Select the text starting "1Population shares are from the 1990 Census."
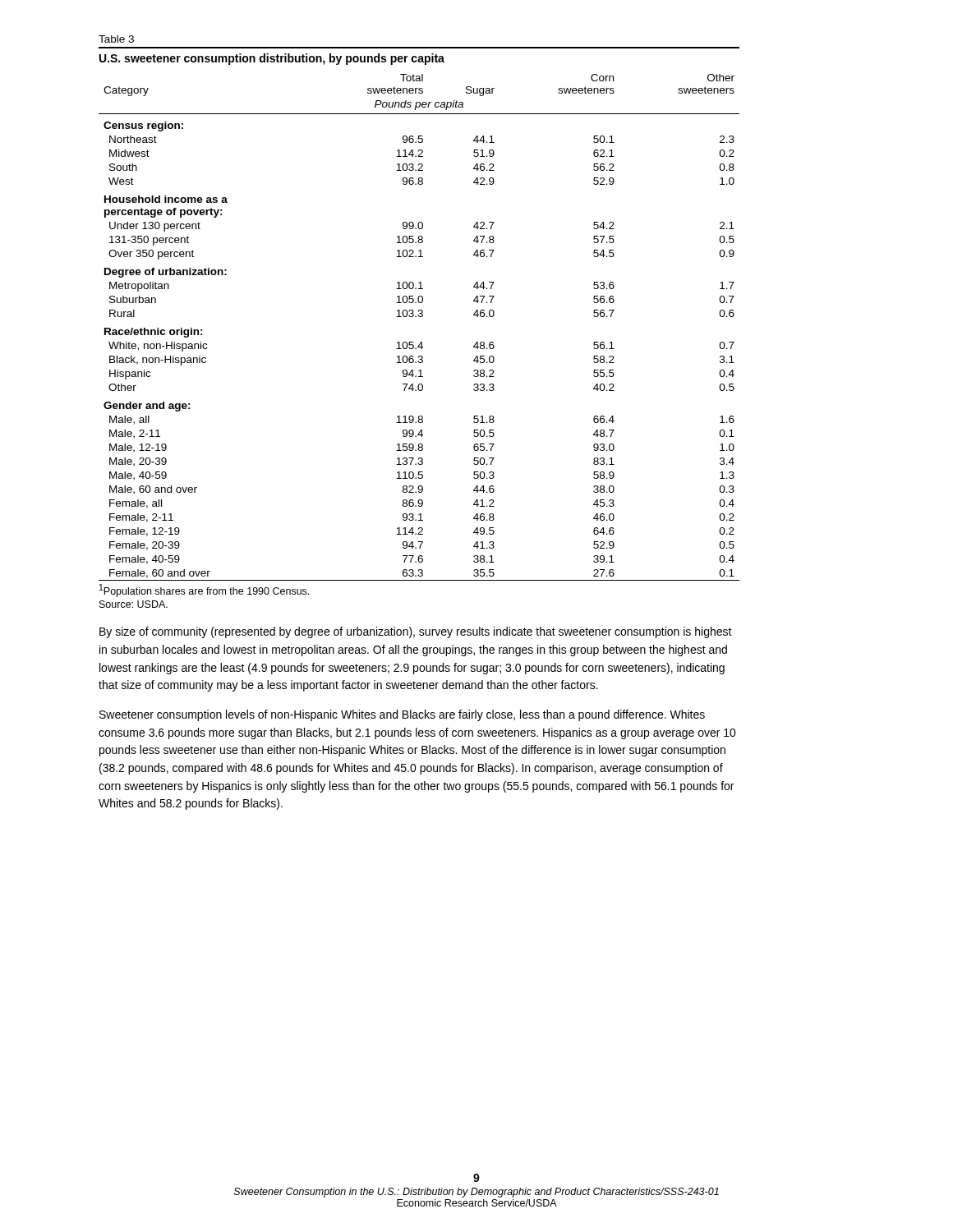The height and width of the screenshot is (1232, 953). [204, 590]
